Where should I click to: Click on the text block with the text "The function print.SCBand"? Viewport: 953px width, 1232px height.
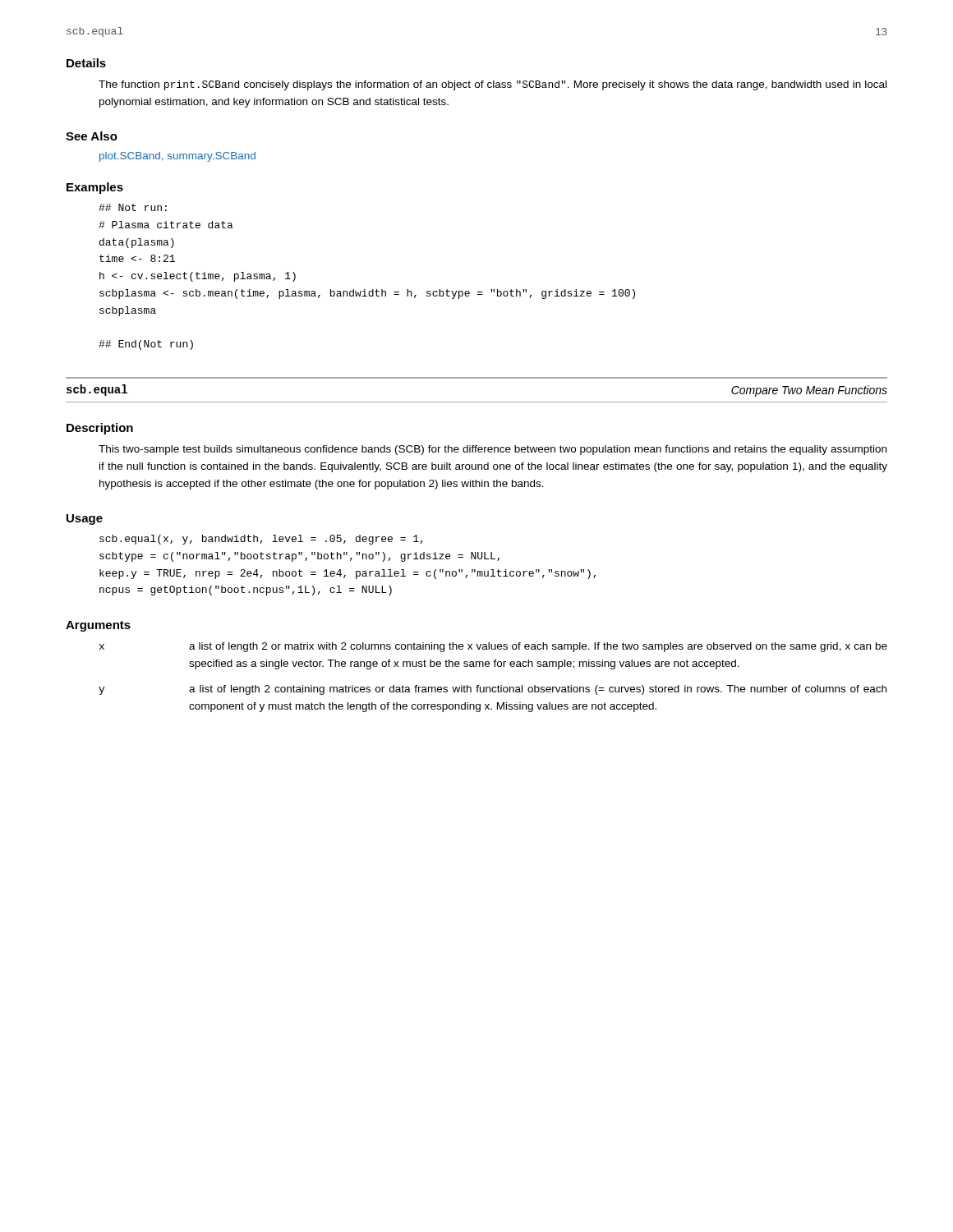[x=493, y=93]
